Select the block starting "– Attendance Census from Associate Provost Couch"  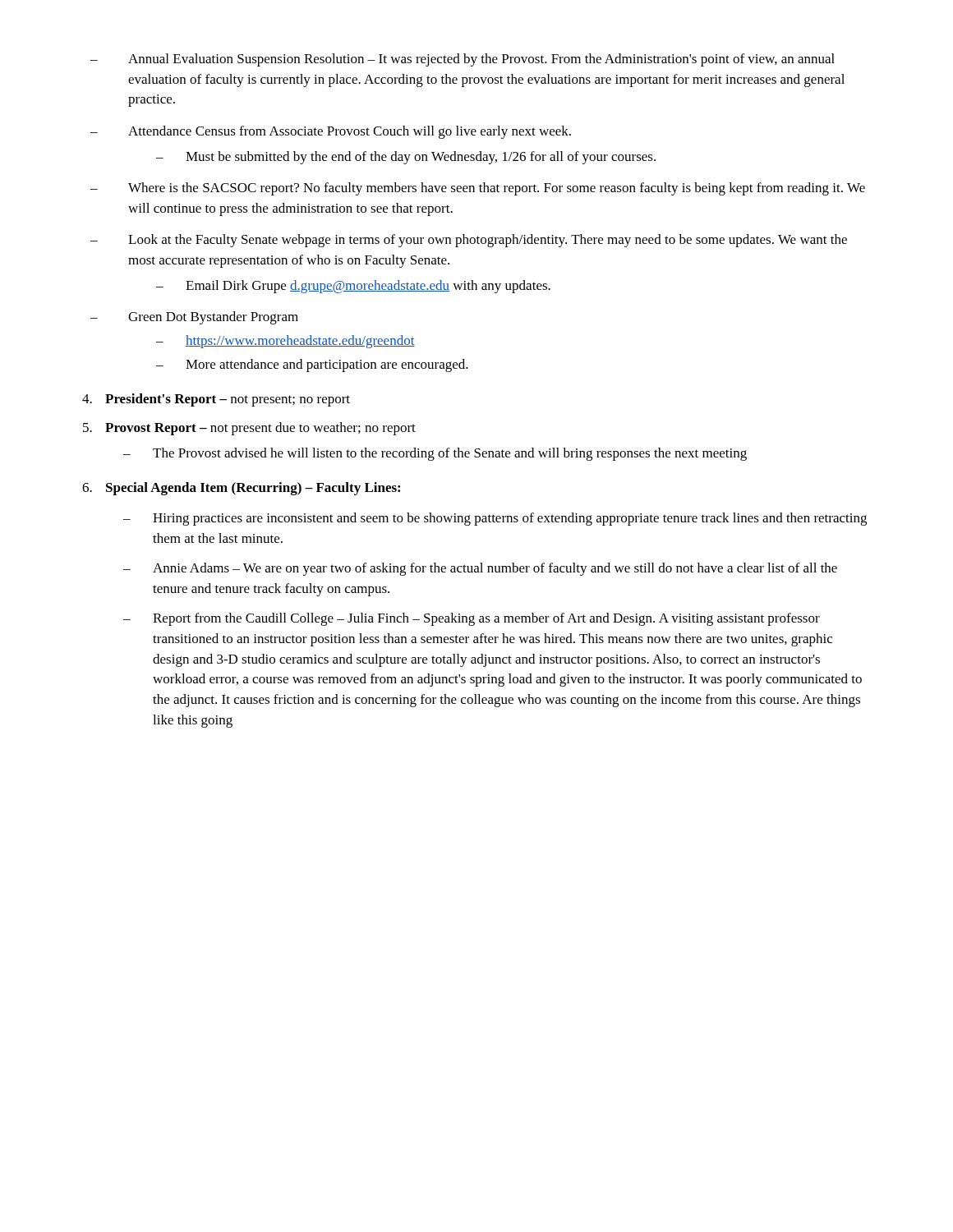click(327, 132)
